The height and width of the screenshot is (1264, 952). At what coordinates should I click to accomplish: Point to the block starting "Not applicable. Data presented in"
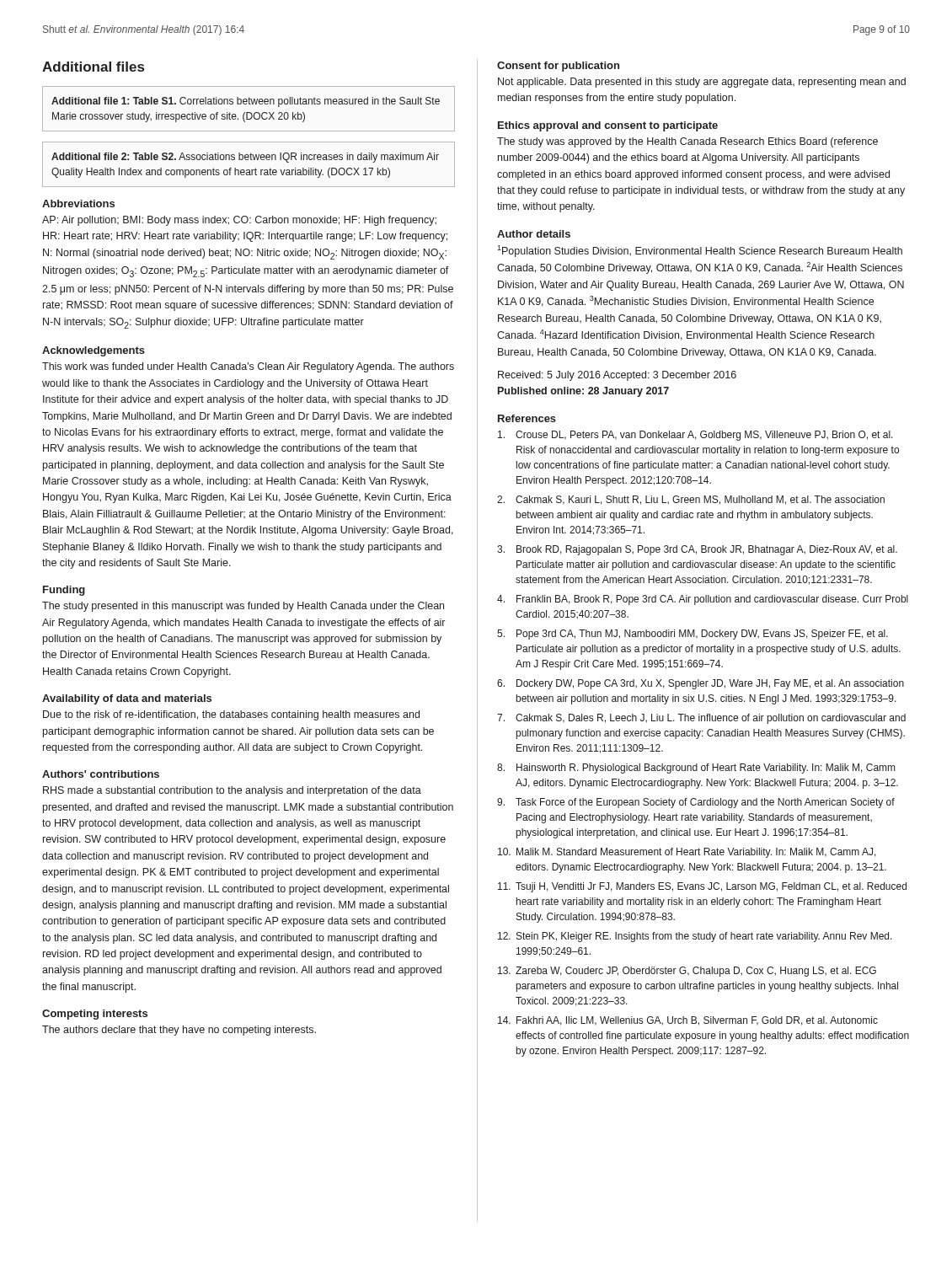(703, 91)
